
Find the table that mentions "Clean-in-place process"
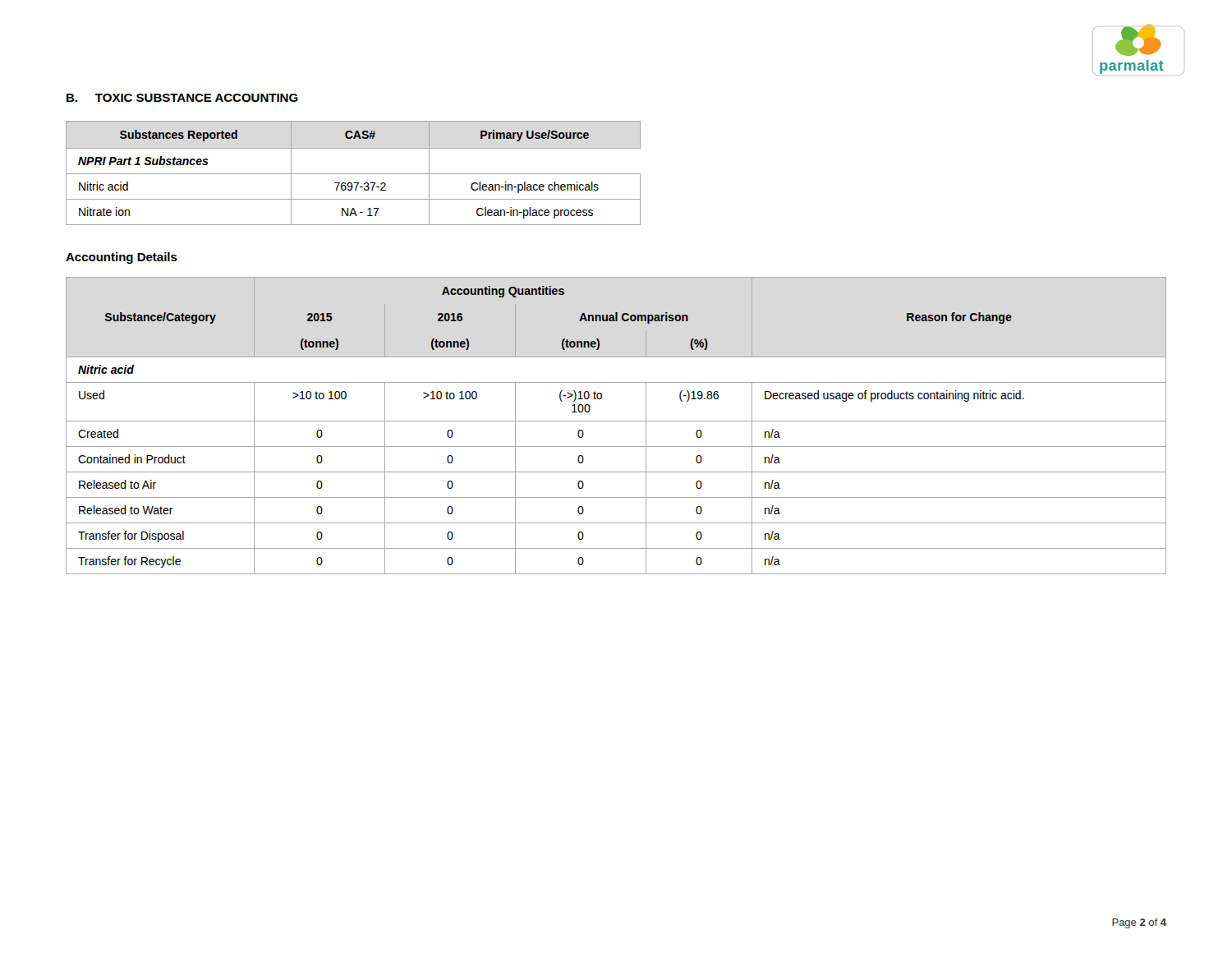click(x=616, y=173)
